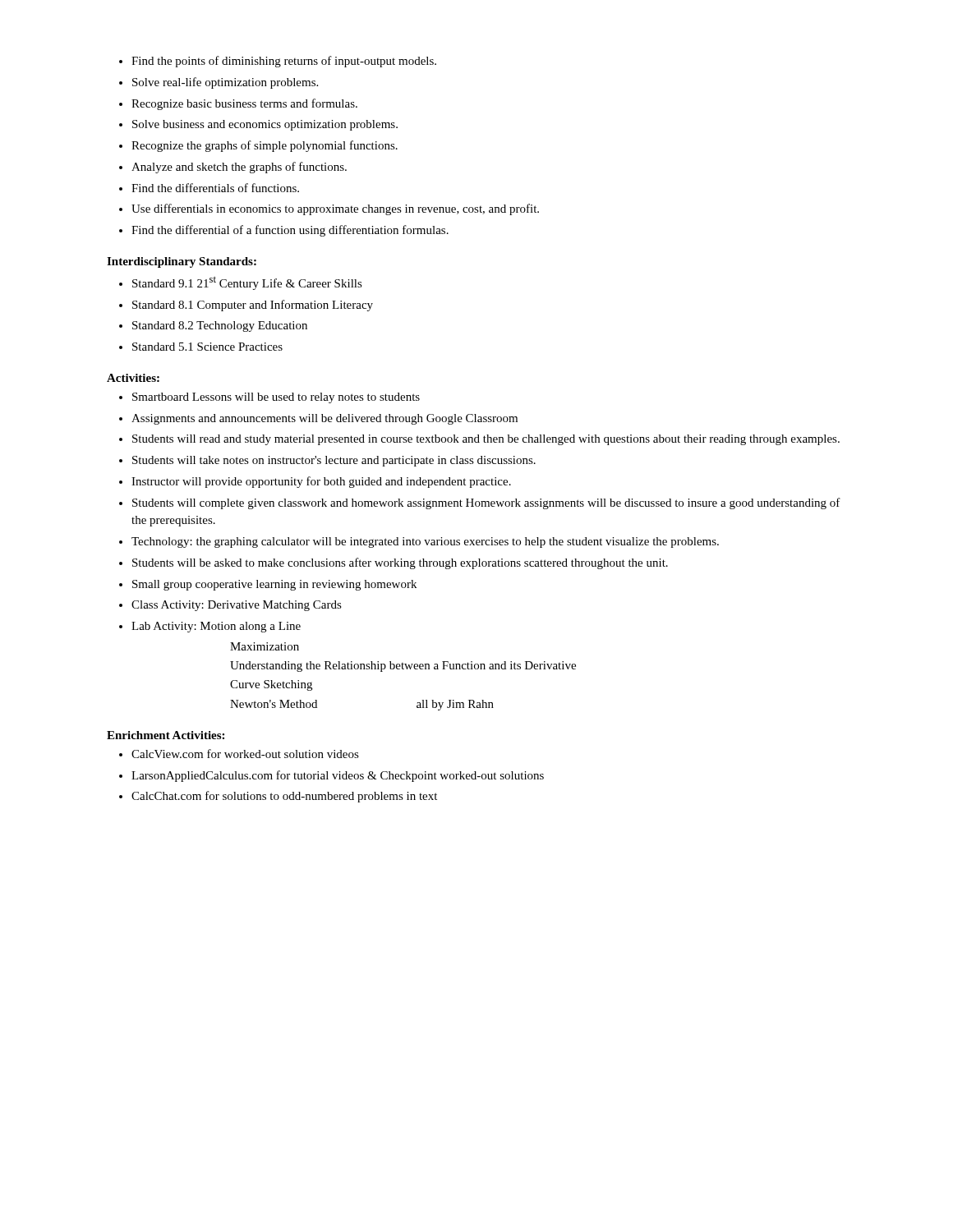Click on the text starting "Smartboard Lessons will be used to relay notes"
The image size is (953, 1232).
click(x=276, y=398)
